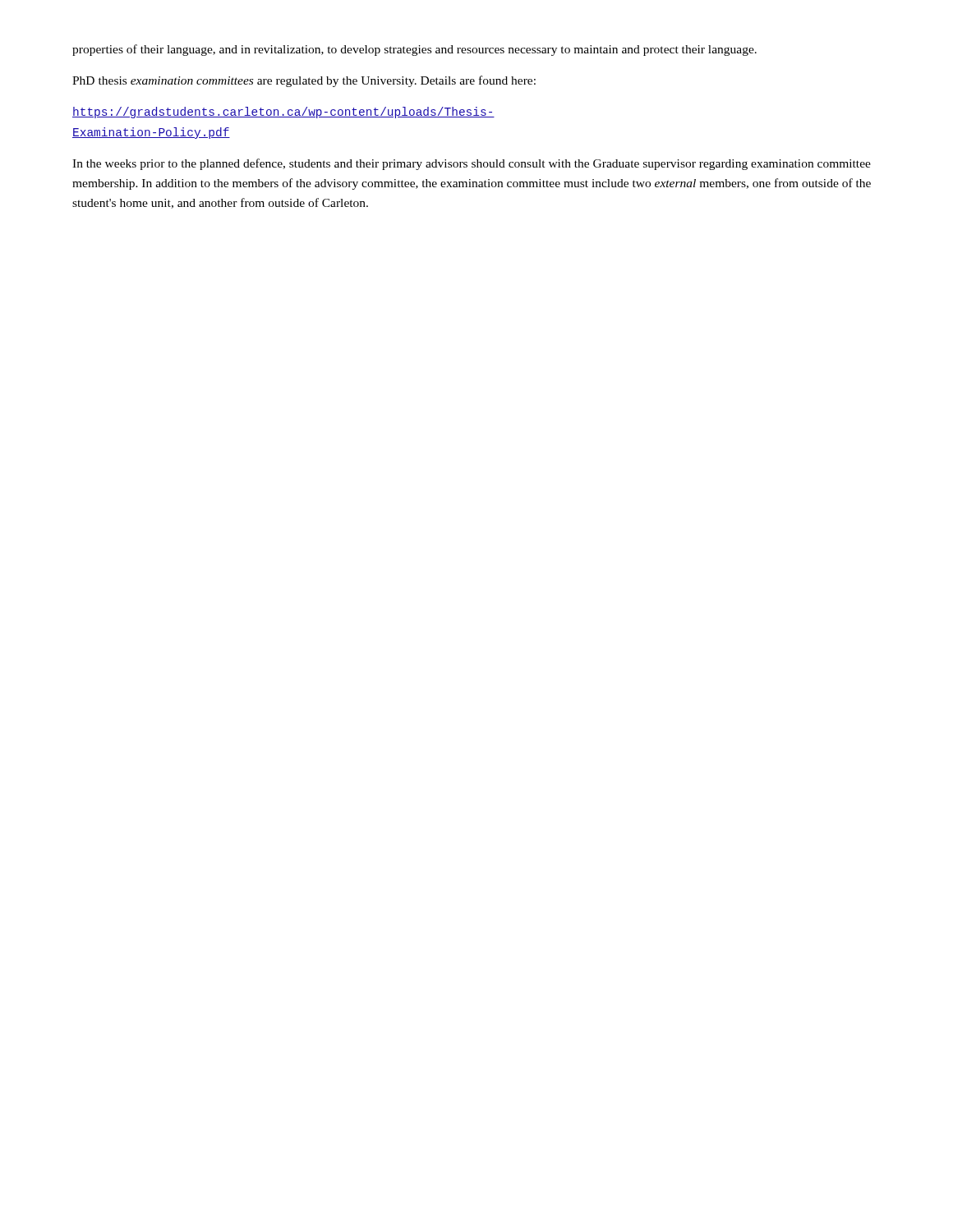Image resolution: width=953 pixels, height=1232 pixels.
Task: Click the passage that begins "PhD thesis examination committees are regulated"
Action: [x=304, y=80]
